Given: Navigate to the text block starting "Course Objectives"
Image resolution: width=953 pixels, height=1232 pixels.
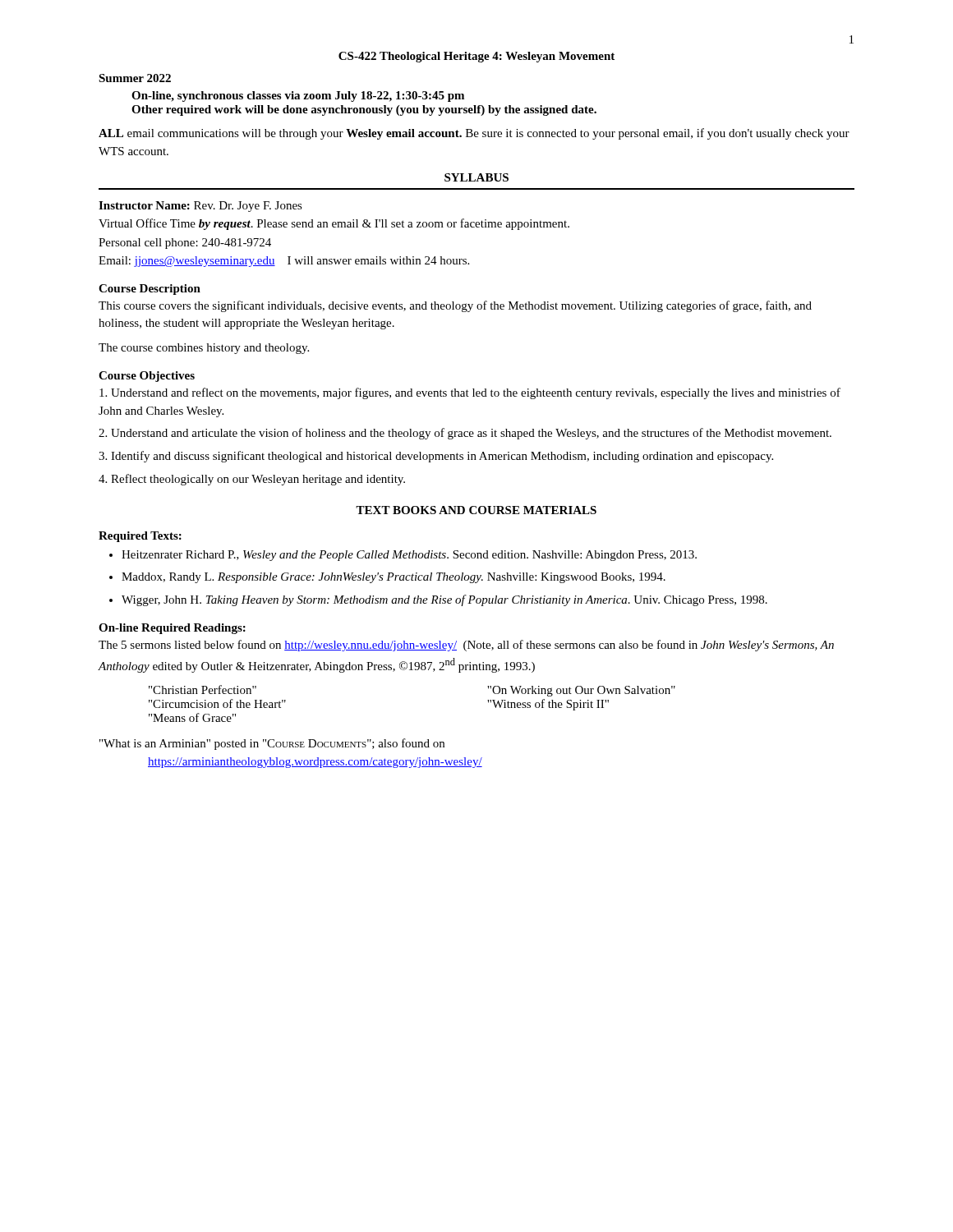Looking at the screenshot, I should (x=147, y=375).
